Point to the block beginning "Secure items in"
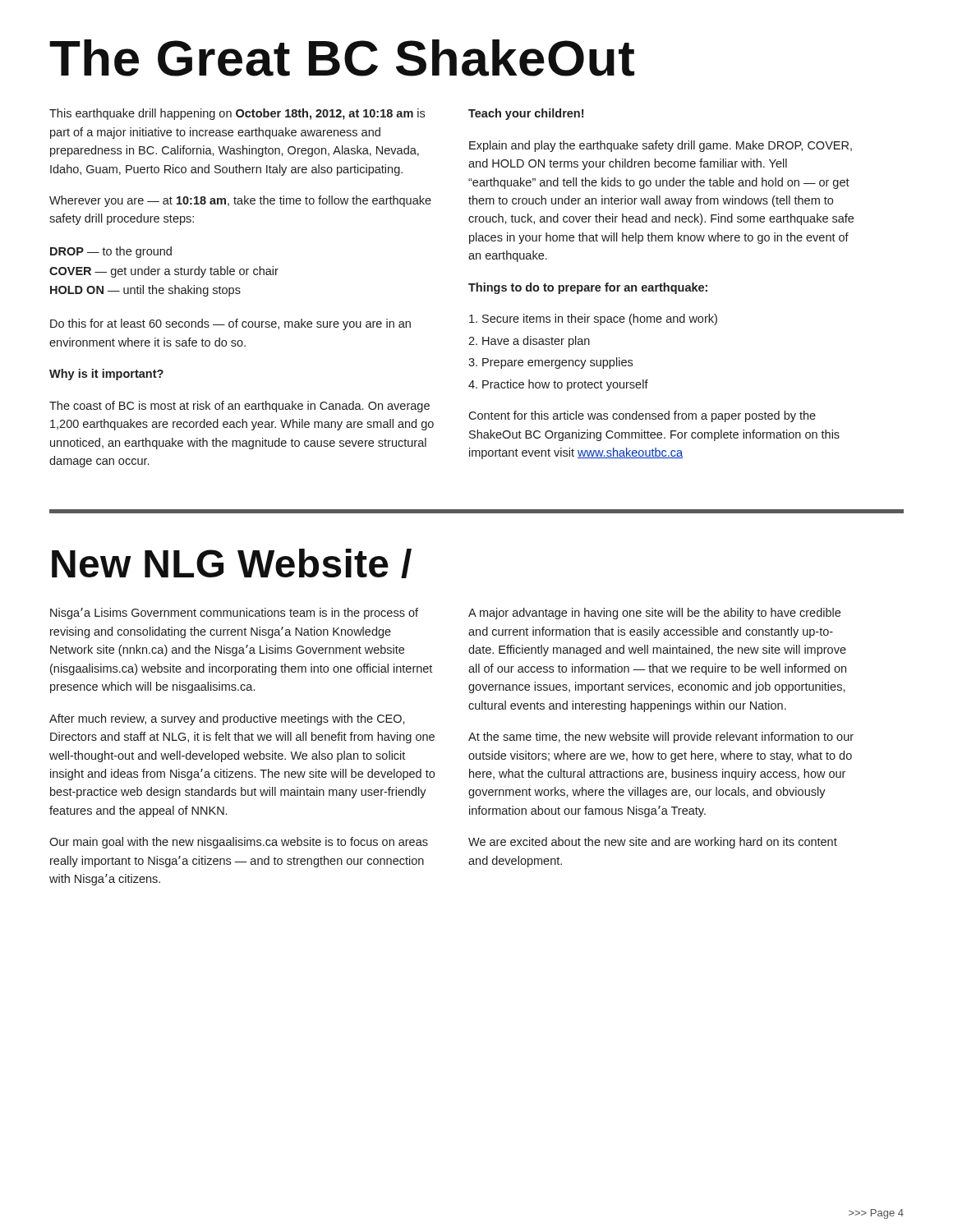 tap(661, 319)
